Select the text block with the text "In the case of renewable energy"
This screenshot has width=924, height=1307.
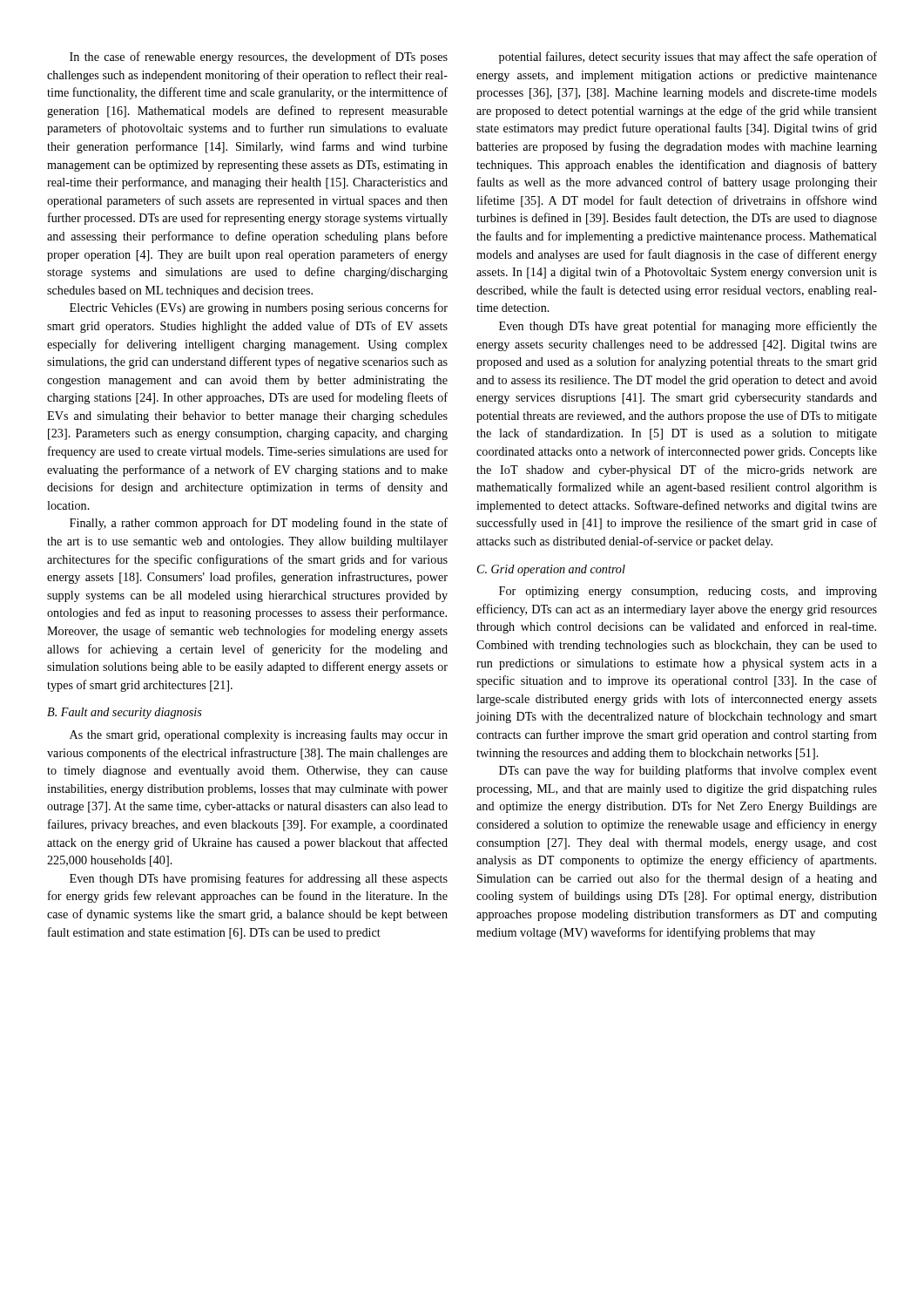point(247,174)
